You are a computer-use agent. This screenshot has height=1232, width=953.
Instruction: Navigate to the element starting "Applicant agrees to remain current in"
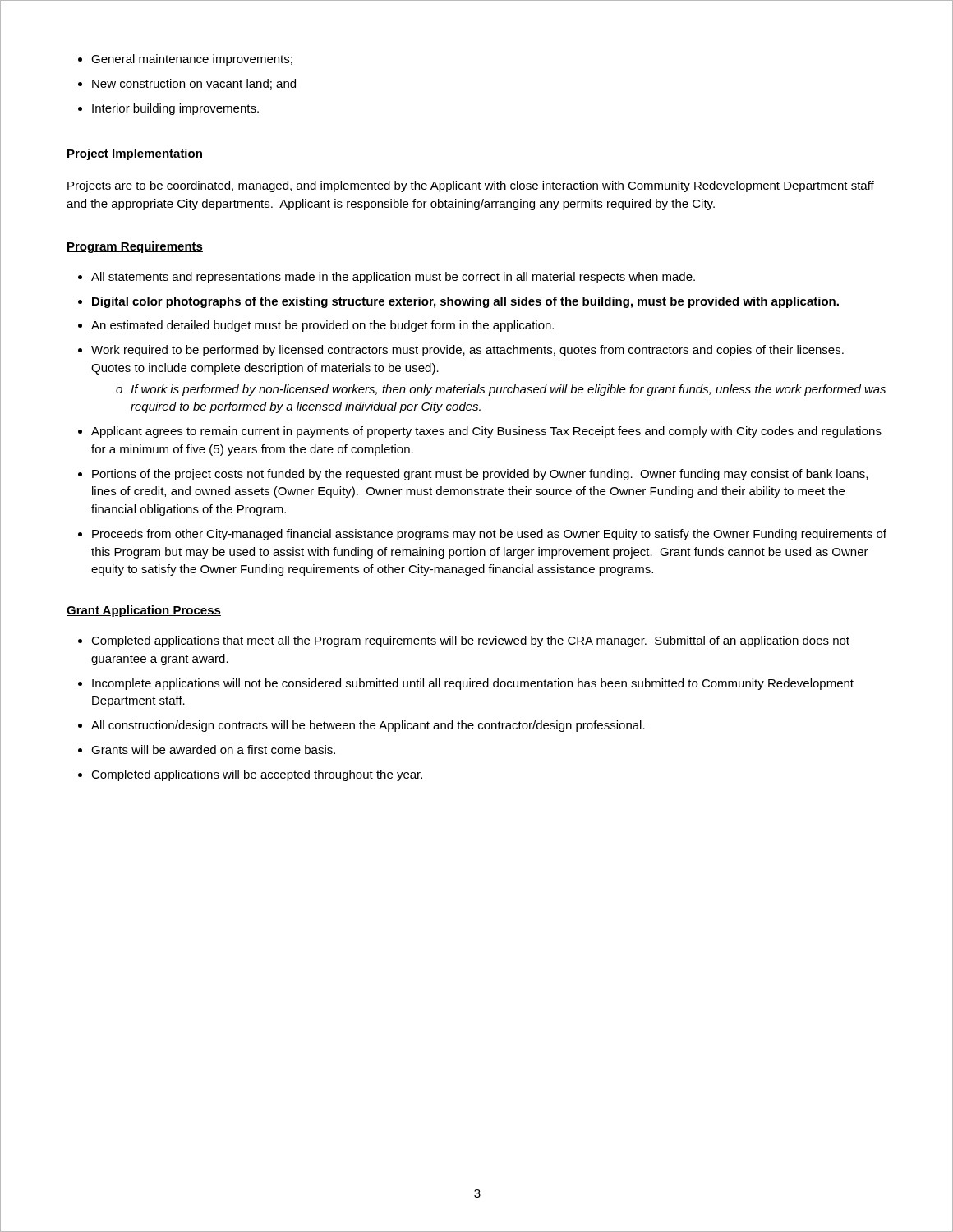pyautogui.click(x=476, y=440)
